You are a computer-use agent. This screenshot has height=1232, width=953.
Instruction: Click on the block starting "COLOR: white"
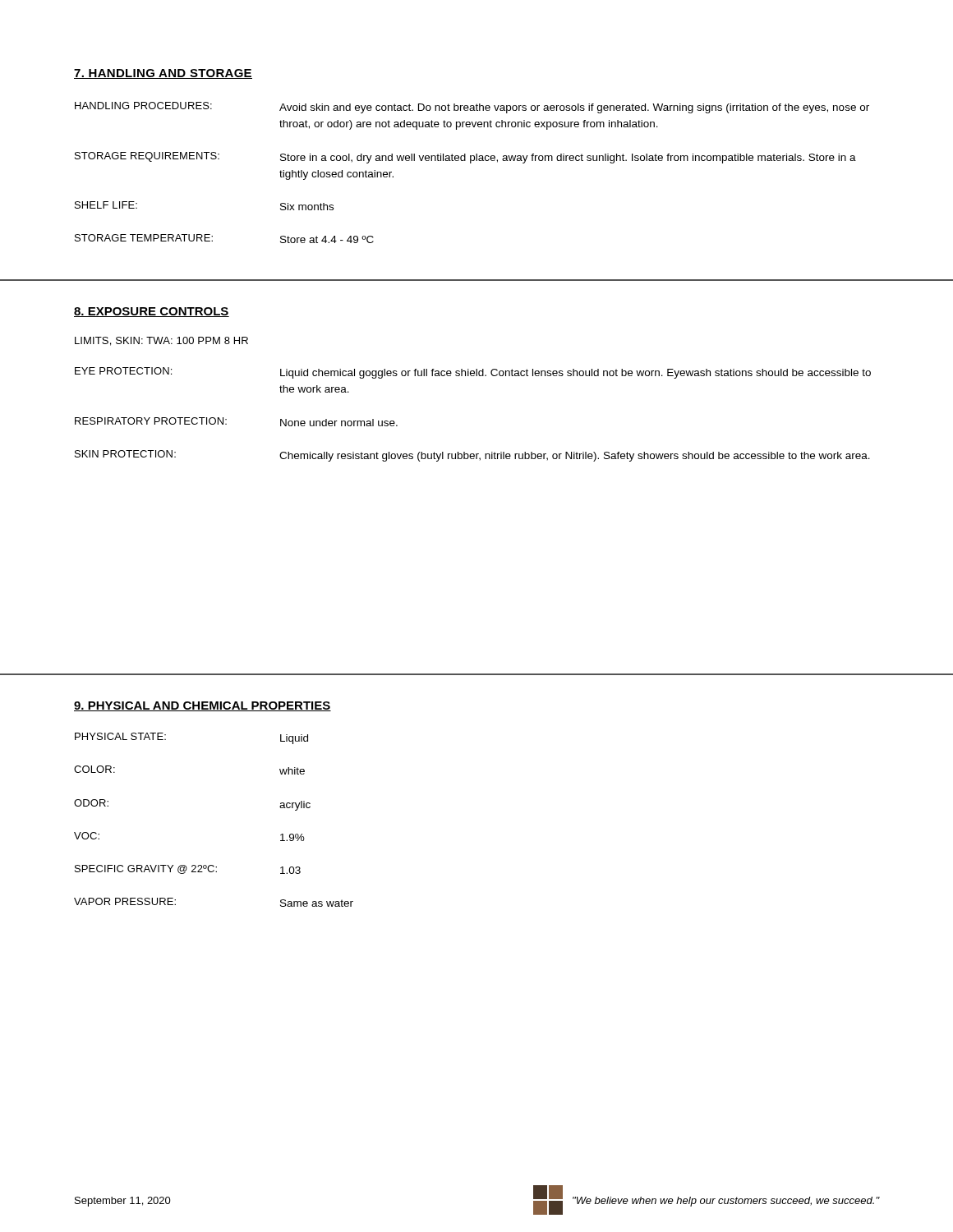(x=97, y=770)
